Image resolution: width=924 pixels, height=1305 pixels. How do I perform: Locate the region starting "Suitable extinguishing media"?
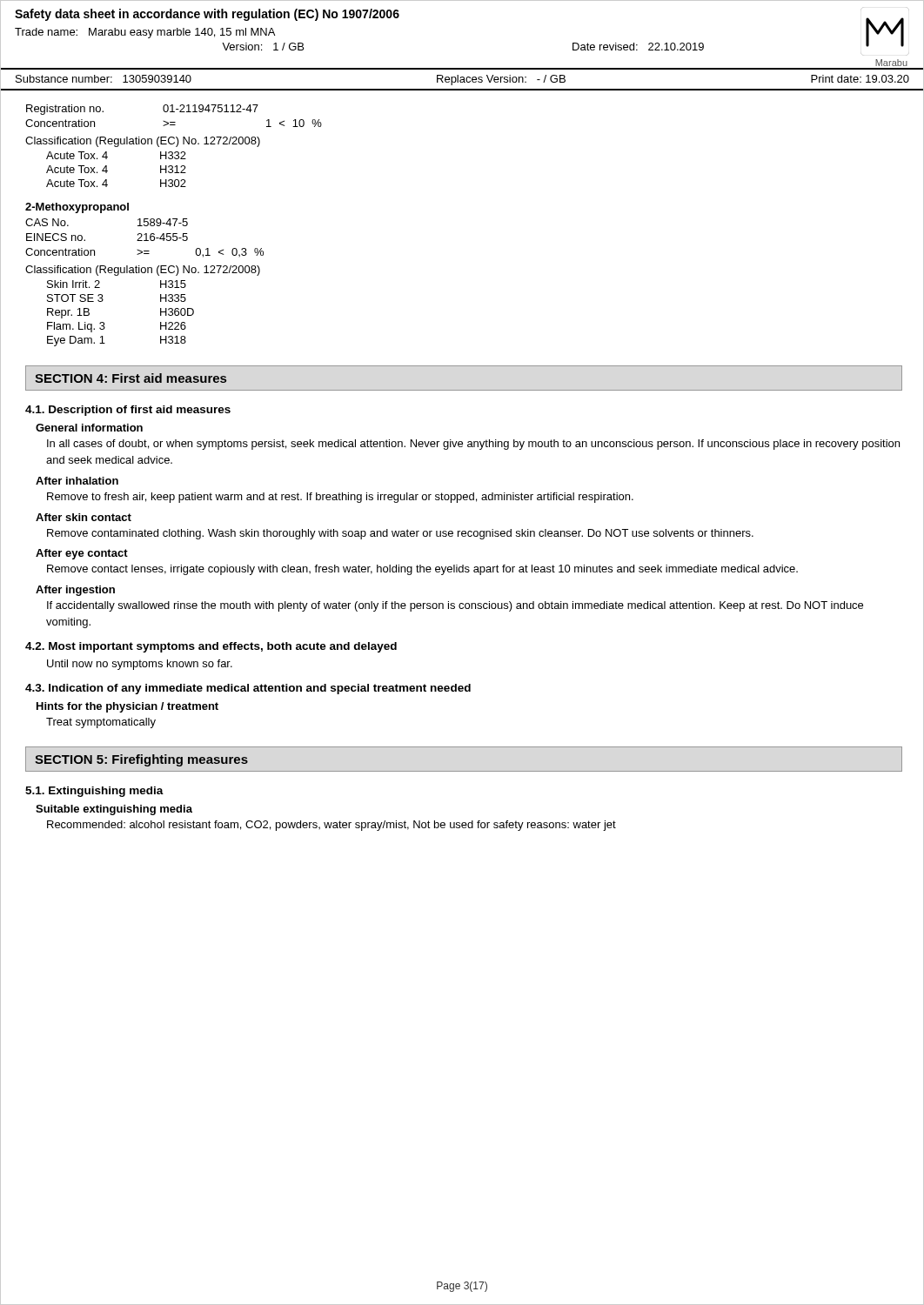pos(114,808)
